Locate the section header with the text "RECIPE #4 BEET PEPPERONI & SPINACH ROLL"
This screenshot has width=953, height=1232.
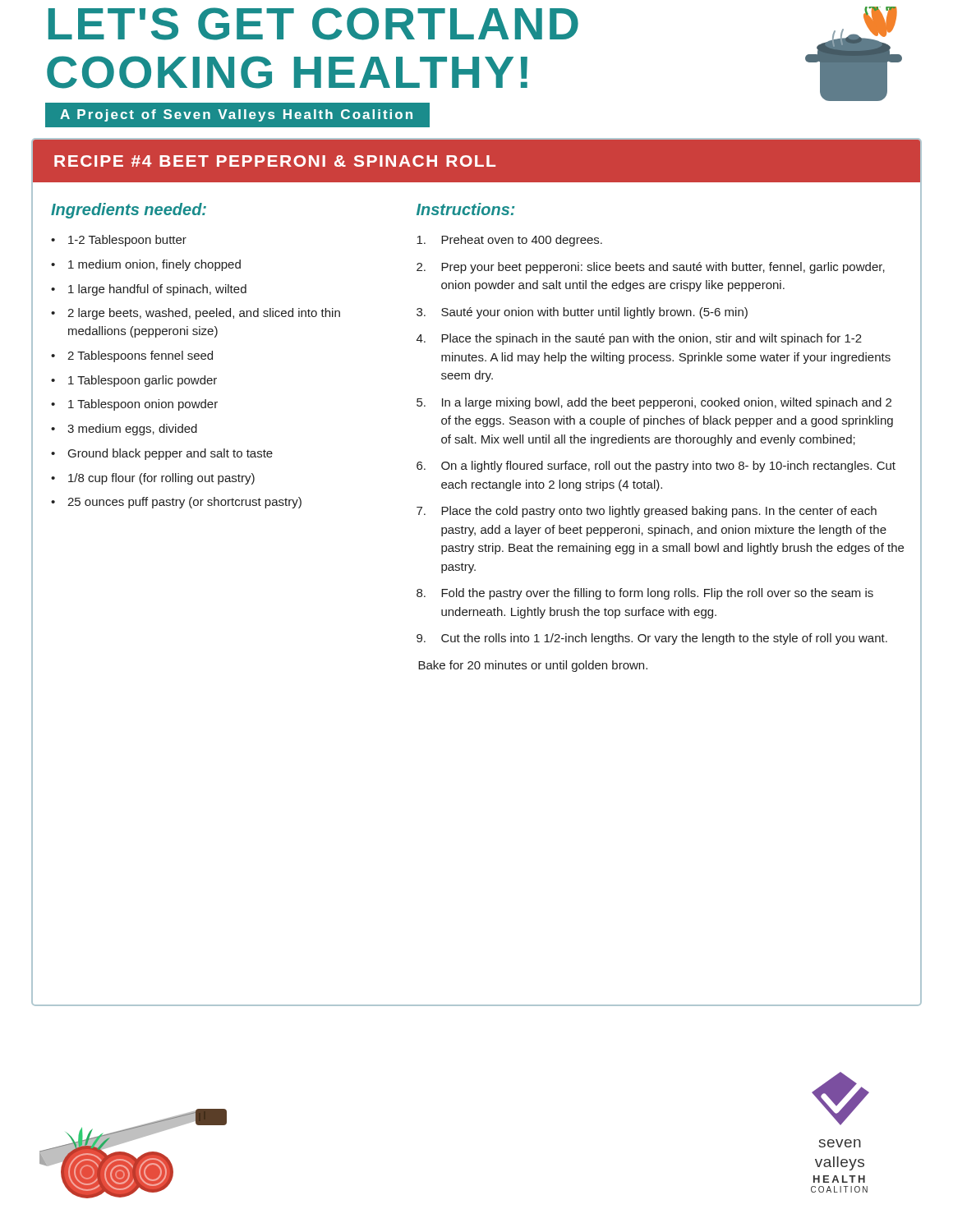(275, 161)
